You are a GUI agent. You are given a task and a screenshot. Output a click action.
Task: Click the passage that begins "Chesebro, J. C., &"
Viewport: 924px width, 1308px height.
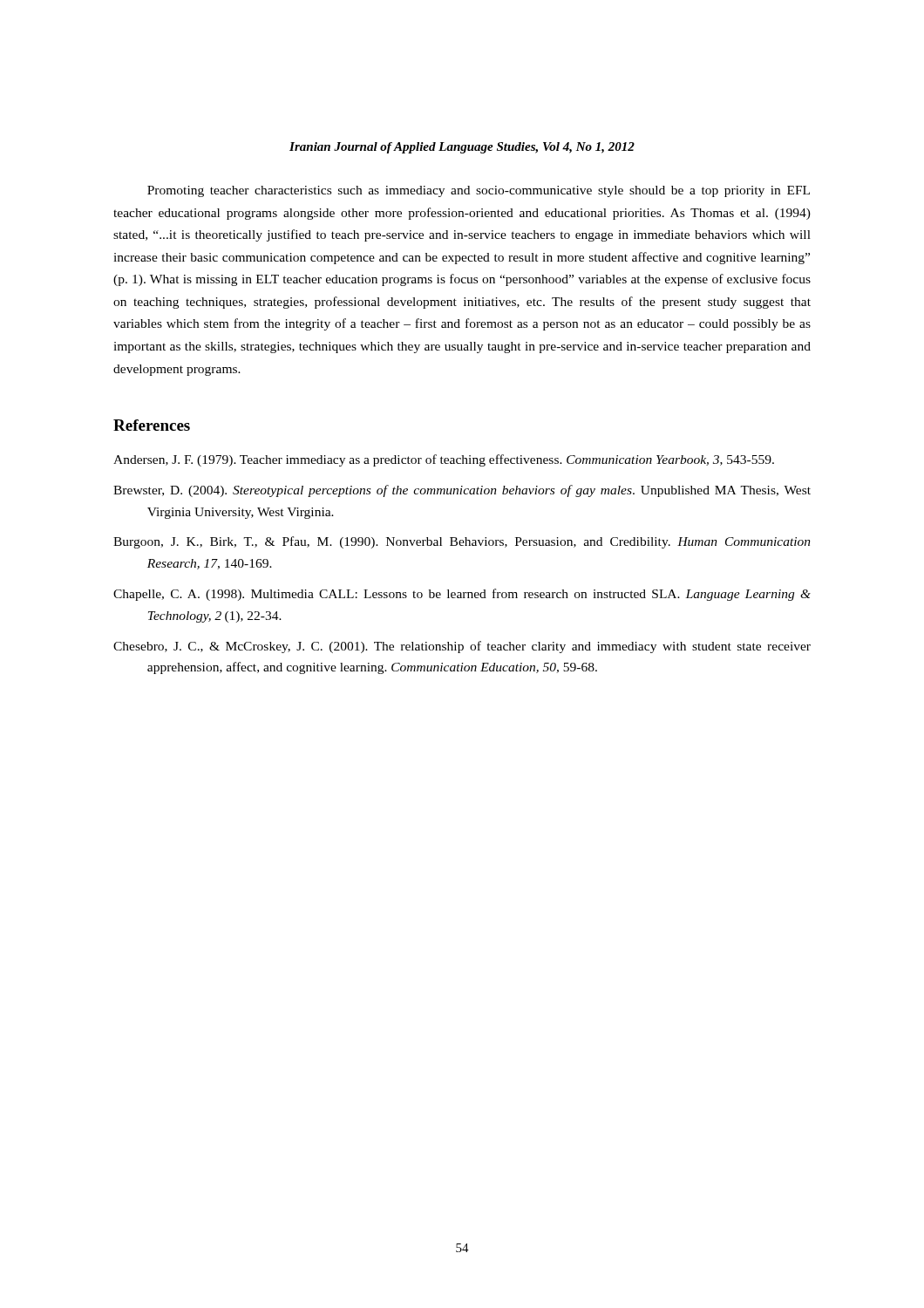(462, 656)
